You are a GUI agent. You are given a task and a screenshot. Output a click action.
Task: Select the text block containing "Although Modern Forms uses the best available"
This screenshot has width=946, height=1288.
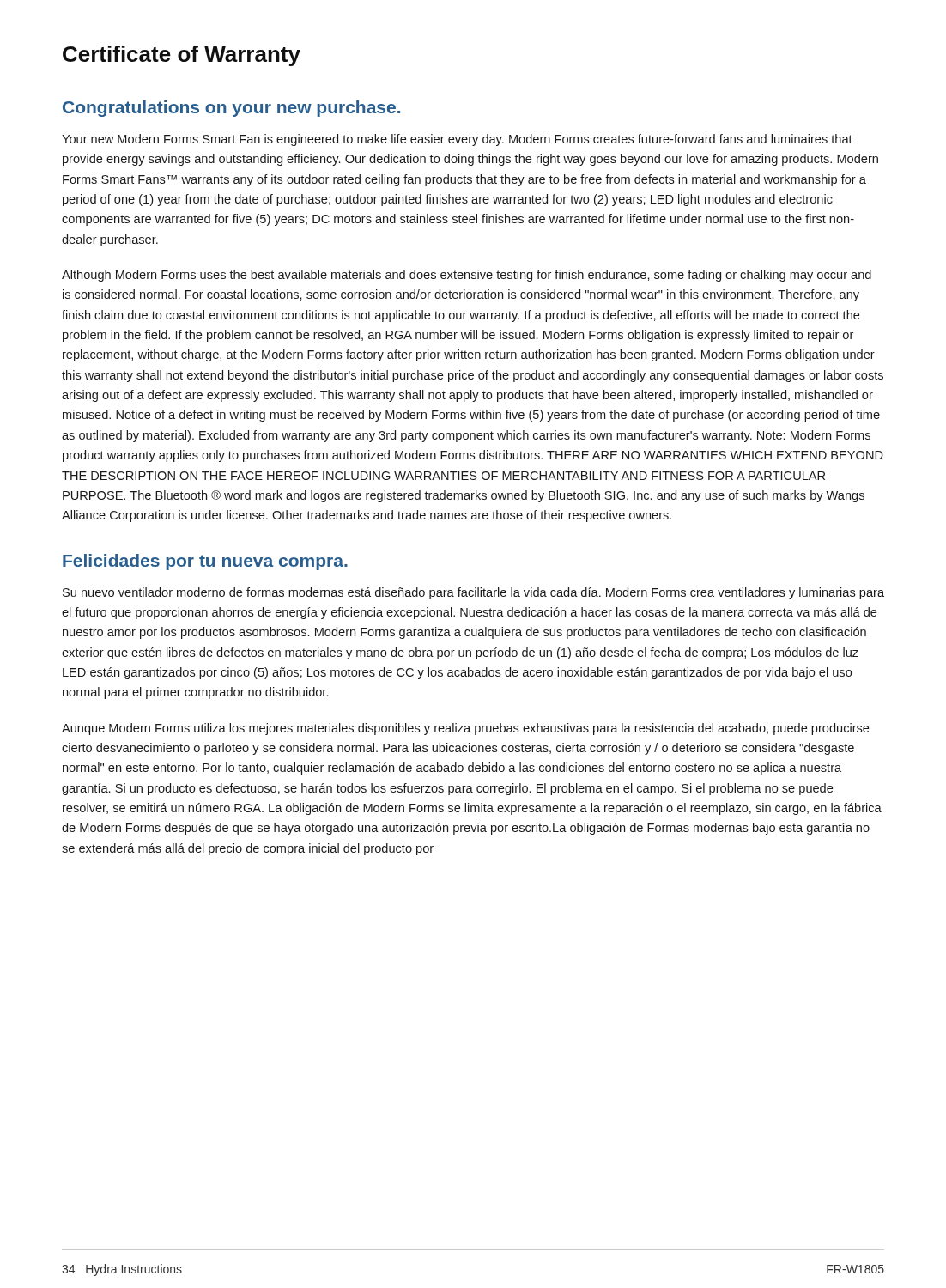(473, 395)
